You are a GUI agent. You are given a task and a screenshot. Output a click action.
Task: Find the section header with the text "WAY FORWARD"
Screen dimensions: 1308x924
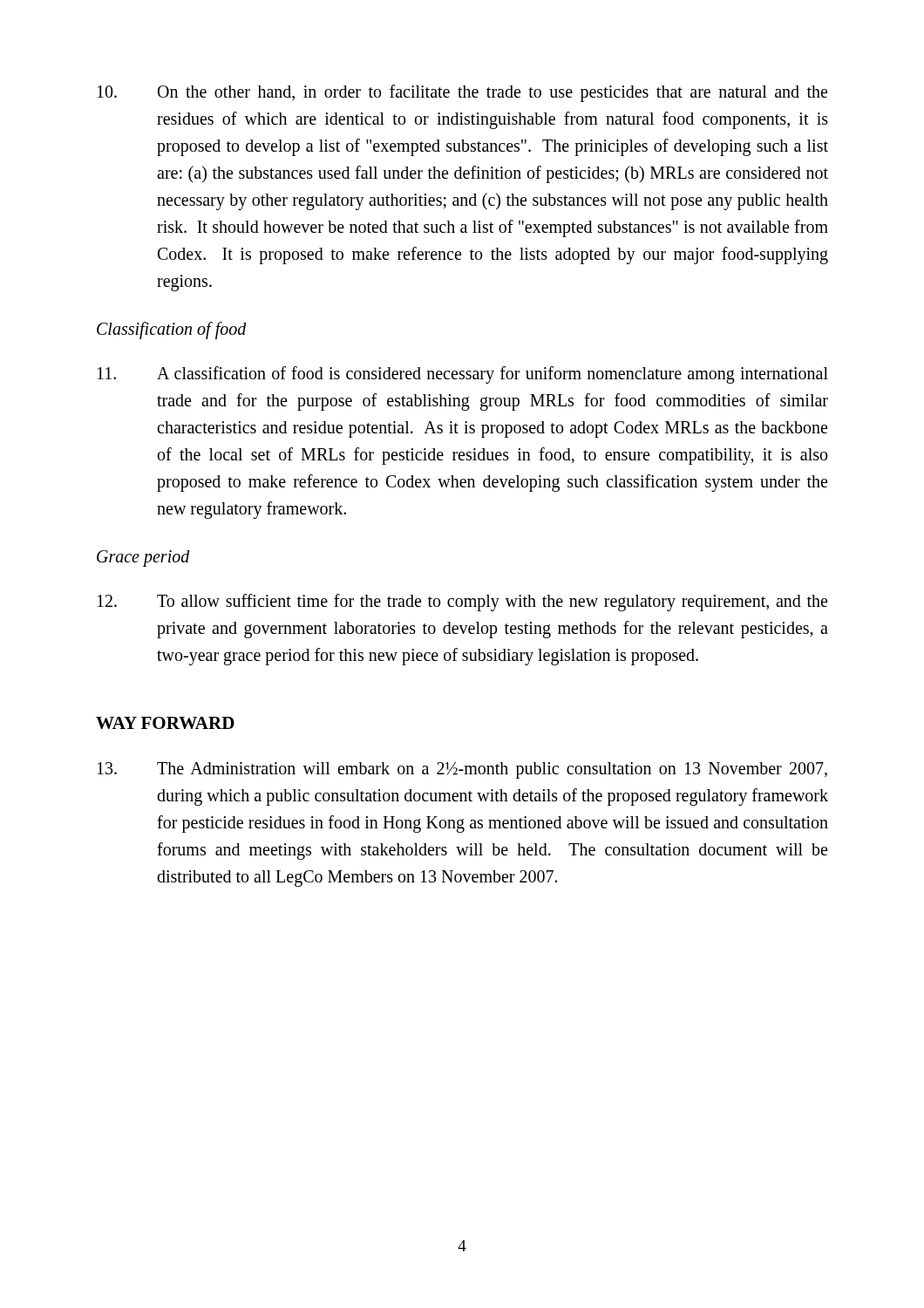[165, 723]
